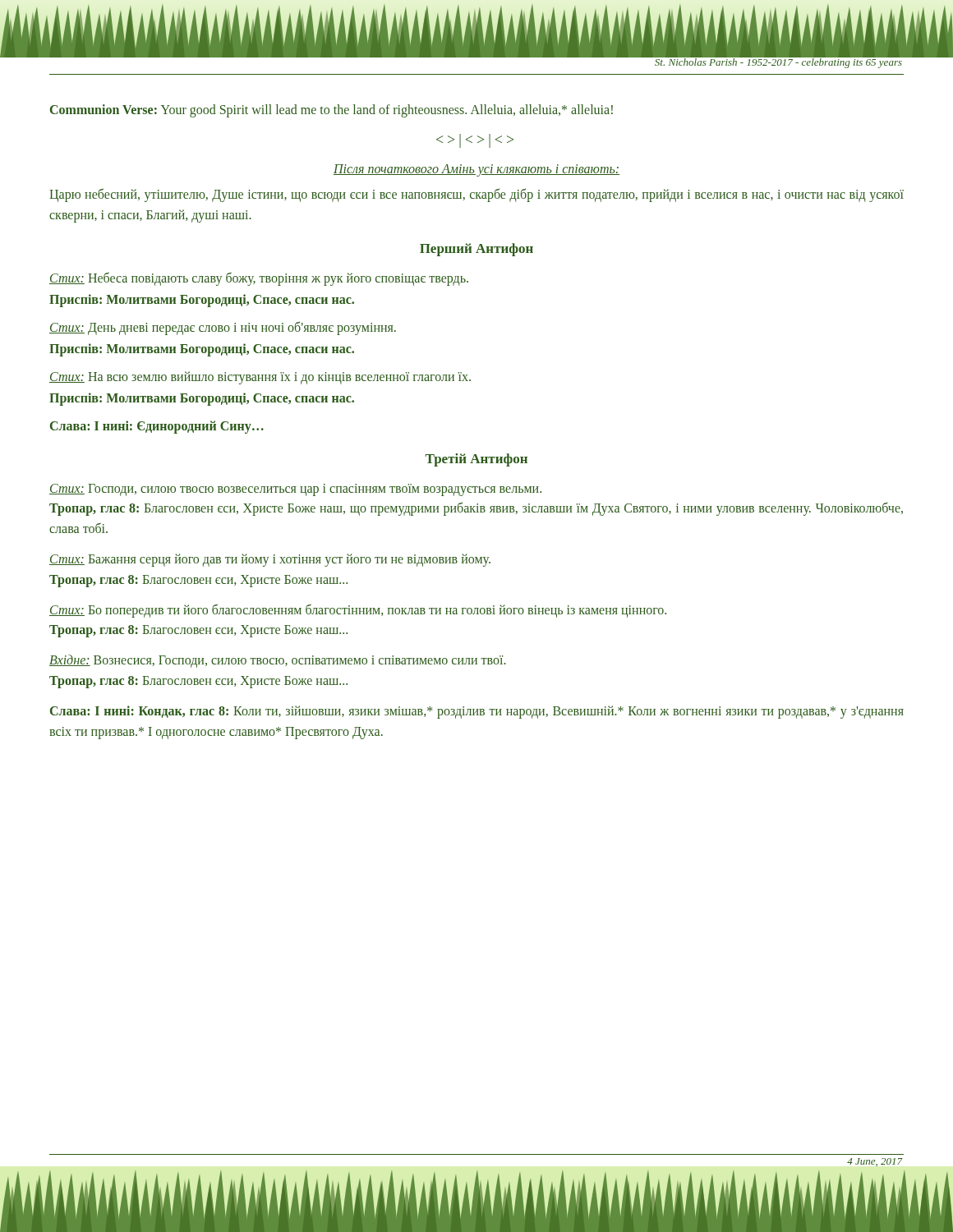Locate the text block containing "Стих: Бо попередив"
953x1232 pixels.
pos(358,620)
